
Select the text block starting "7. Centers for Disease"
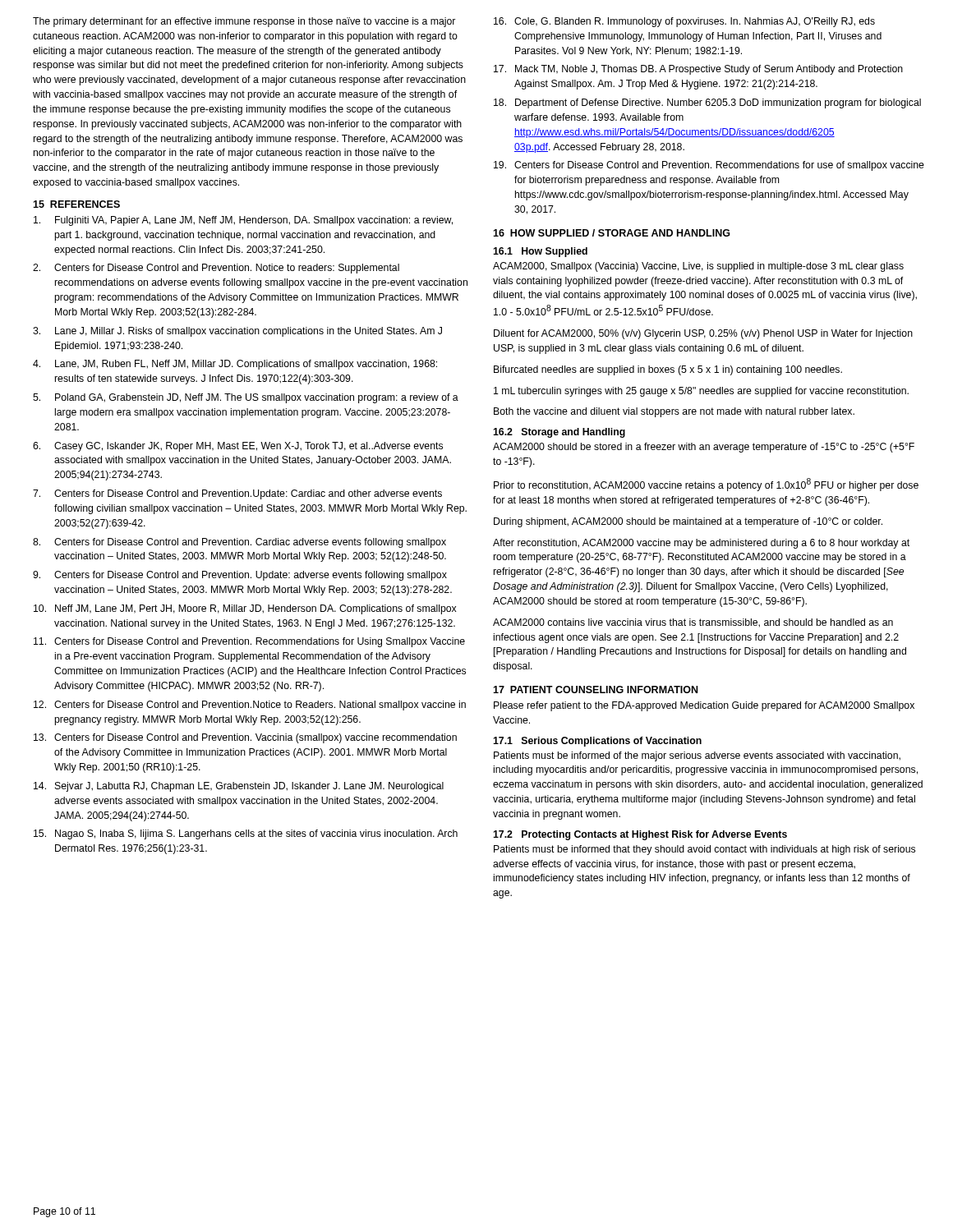click(x=251, y=509)
